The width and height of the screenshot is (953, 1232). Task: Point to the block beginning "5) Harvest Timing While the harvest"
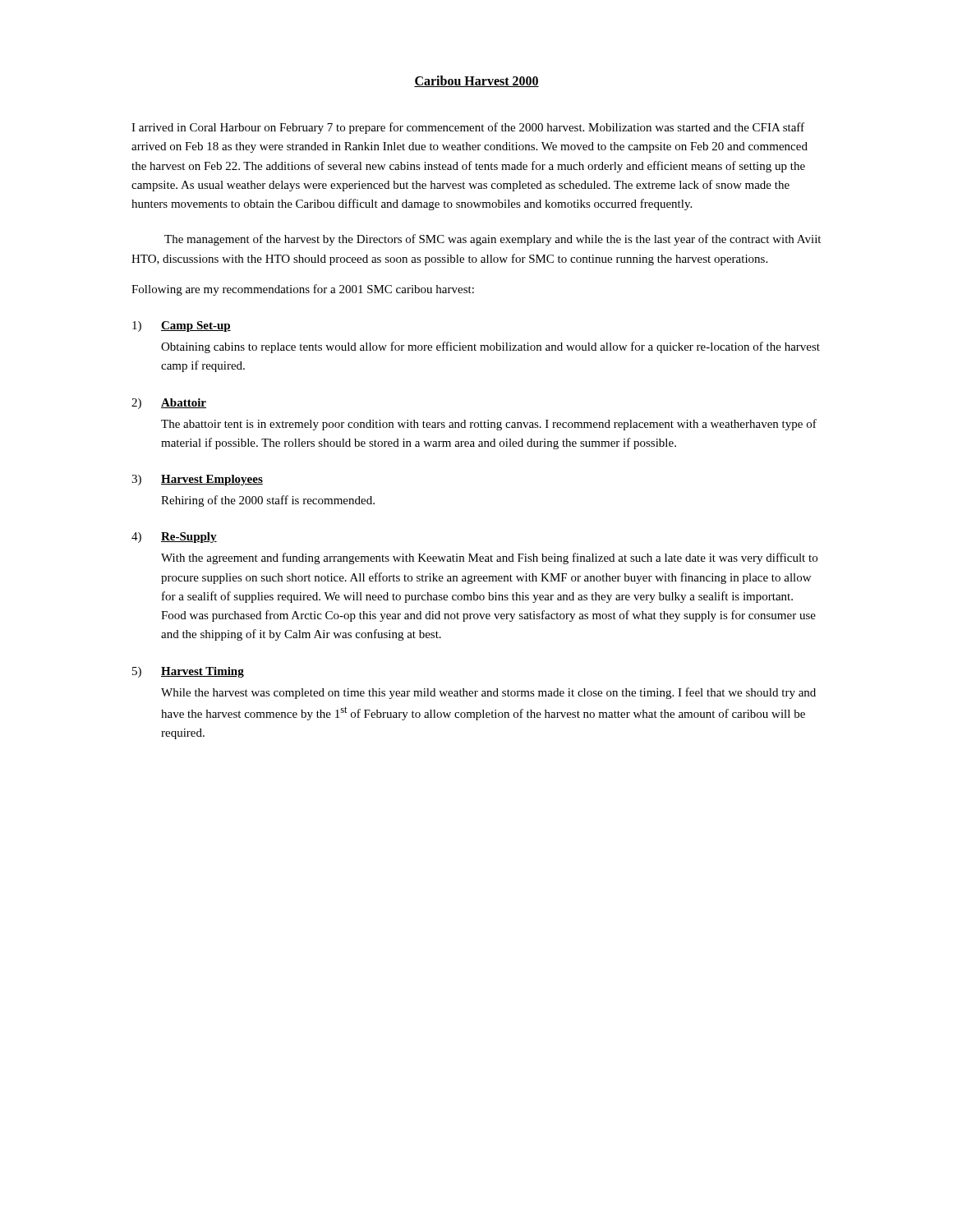476,703
